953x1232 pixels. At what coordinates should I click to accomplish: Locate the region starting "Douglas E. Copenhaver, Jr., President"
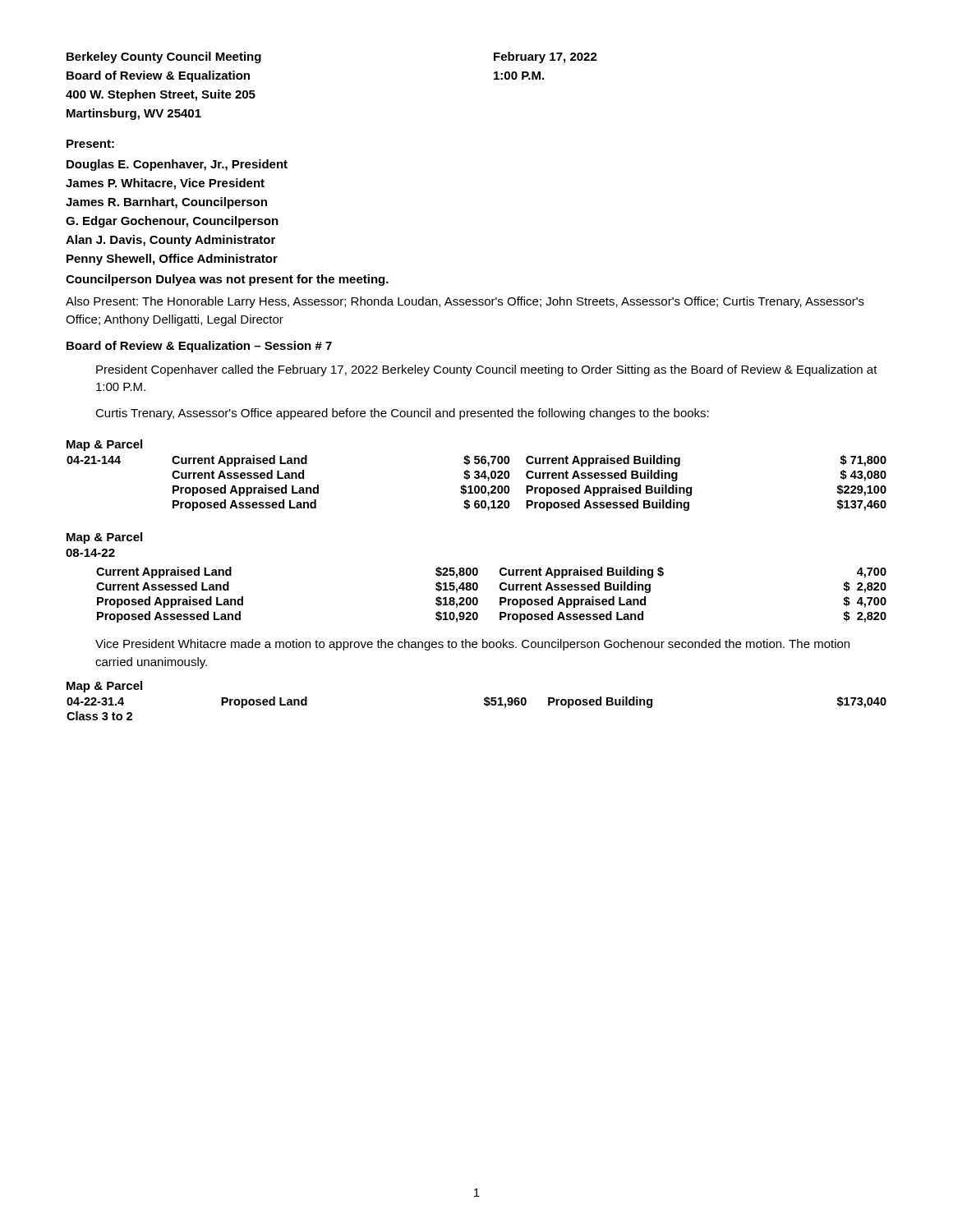click(177, 164)
